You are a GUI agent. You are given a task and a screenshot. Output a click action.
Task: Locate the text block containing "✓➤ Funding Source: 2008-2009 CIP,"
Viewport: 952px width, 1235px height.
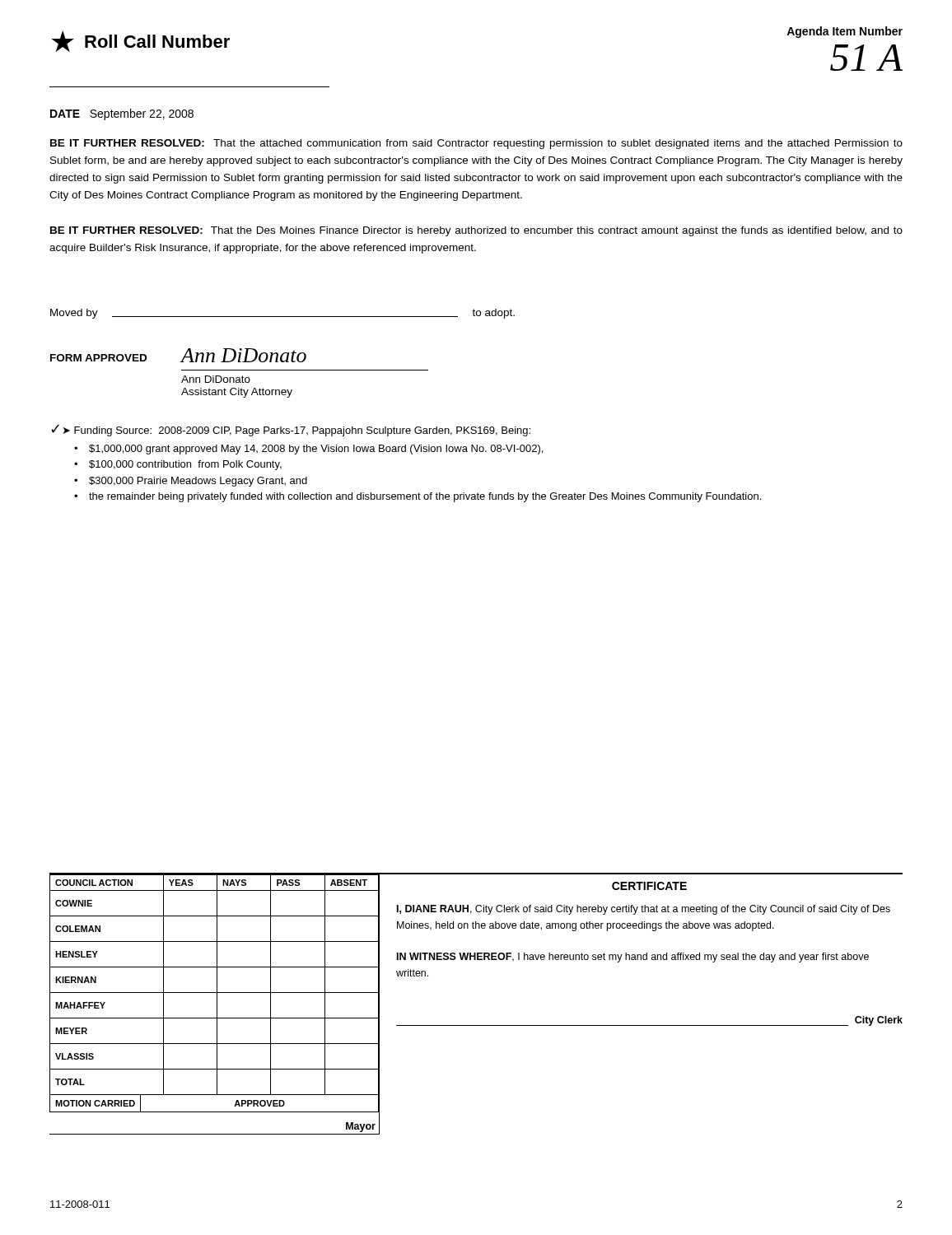pos(290,429)
